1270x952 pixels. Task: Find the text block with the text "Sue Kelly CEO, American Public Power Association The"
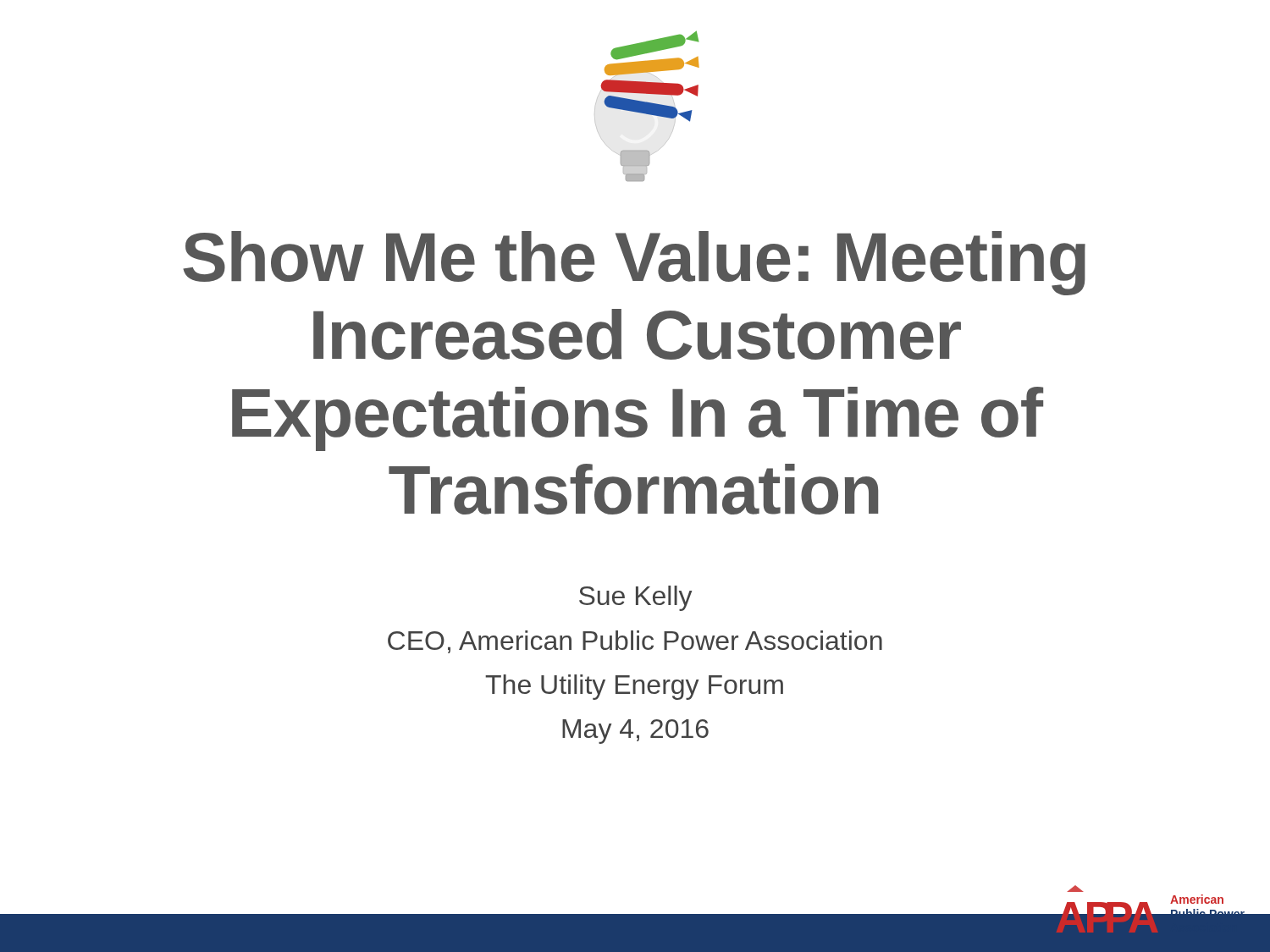tap(635, 663)
